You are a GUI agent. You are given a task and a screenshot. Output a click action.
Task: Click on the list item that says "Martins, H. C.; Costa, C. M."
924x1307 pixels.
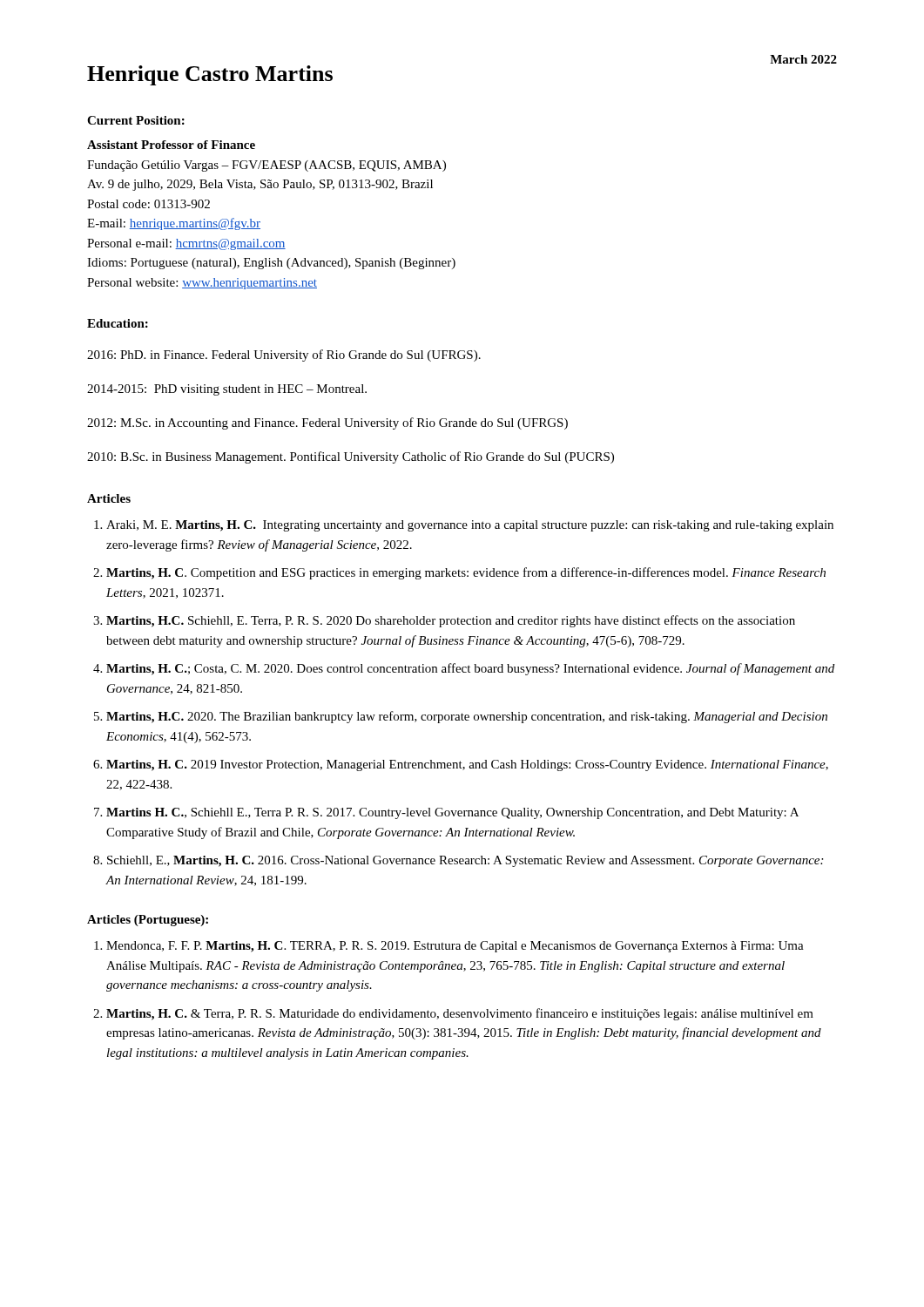click(470, 678)
